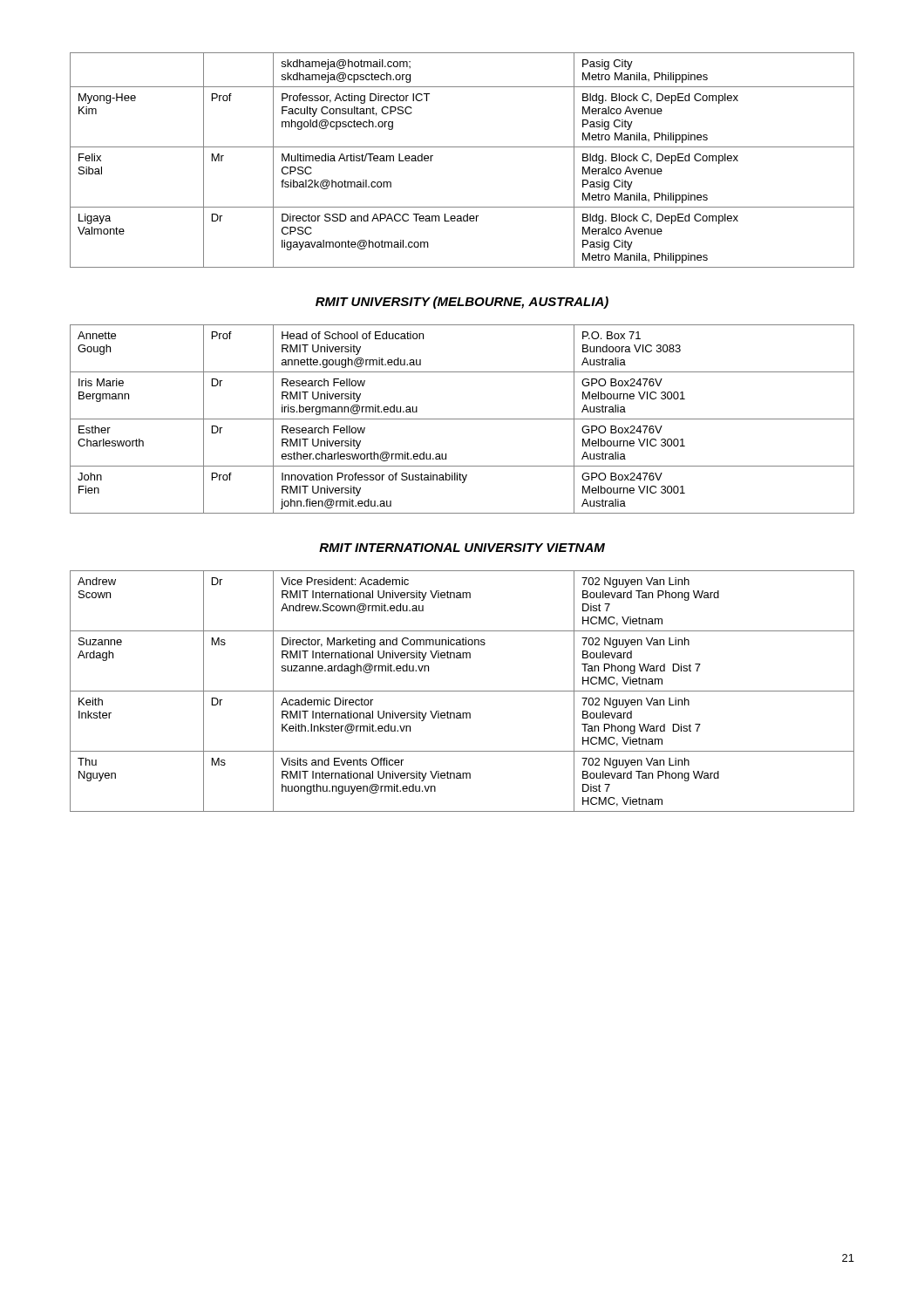Select the table that reads "Visits and Events Officer"
924x1308 pixels.
[x=462, y=691]
